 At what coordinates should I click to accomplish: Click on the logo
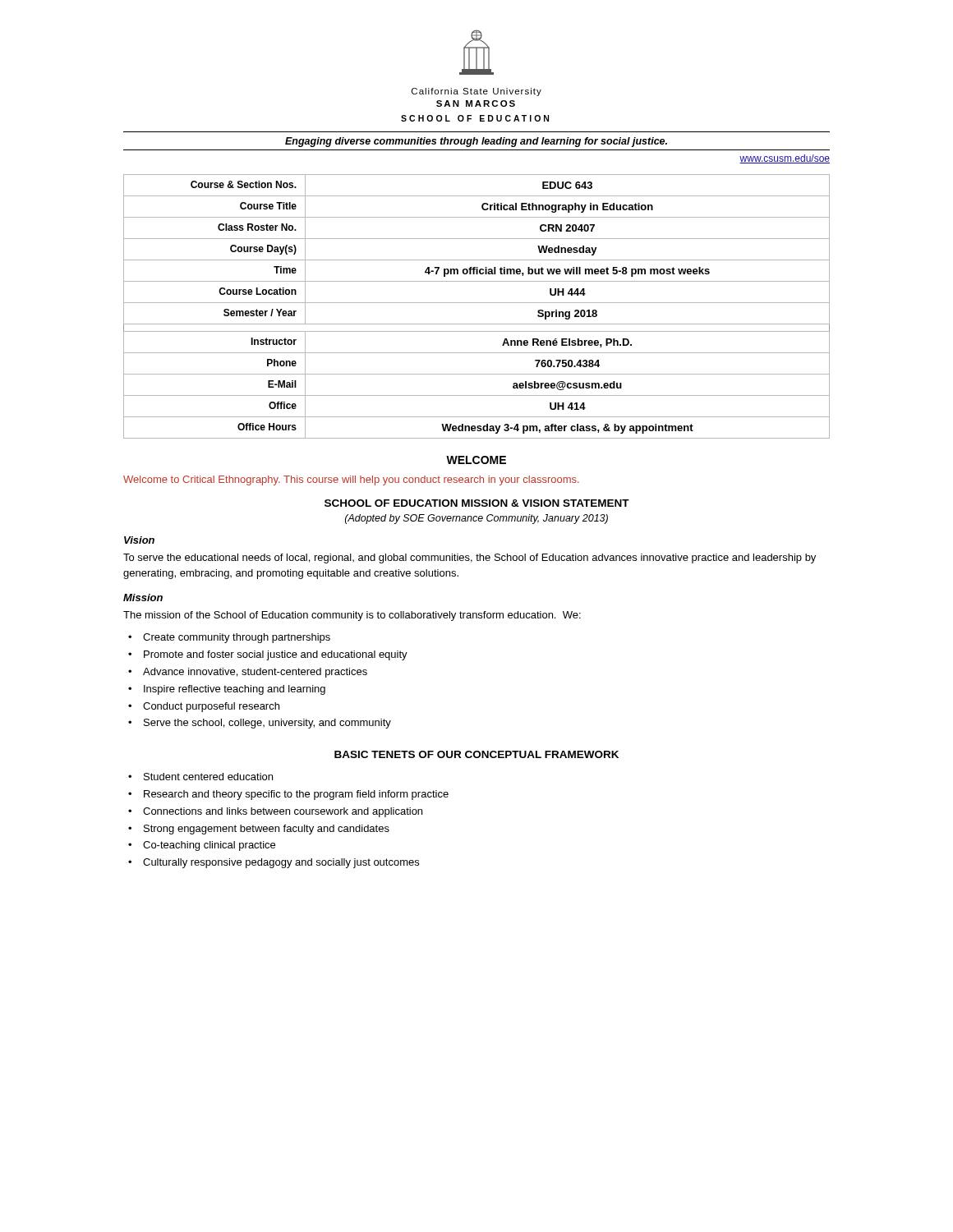pyautogui.click(x=476, y=74)
